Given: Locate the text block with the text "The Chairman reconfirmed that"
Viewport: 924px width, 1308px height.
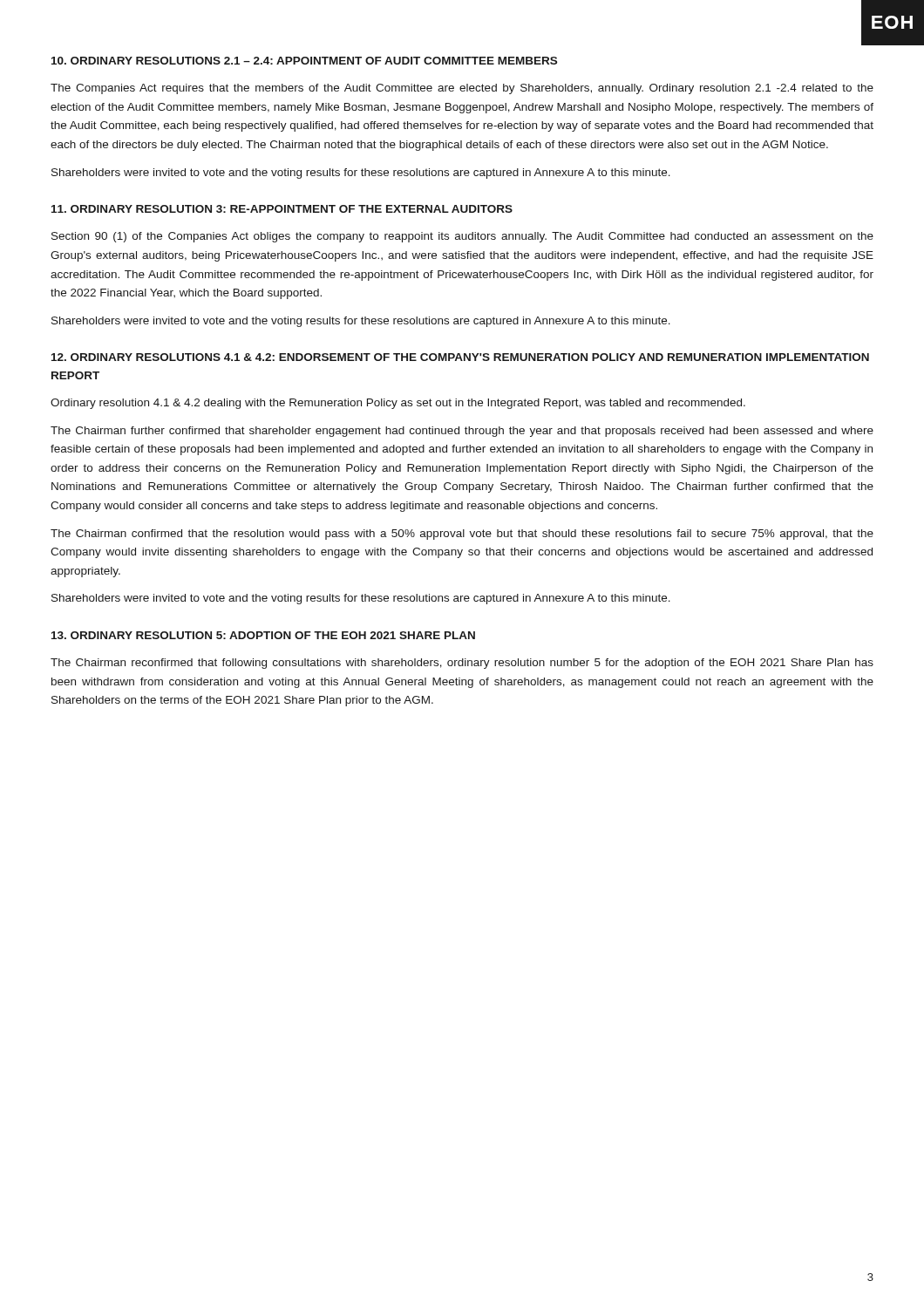Looking at the screenshot, I should point(462,681).
